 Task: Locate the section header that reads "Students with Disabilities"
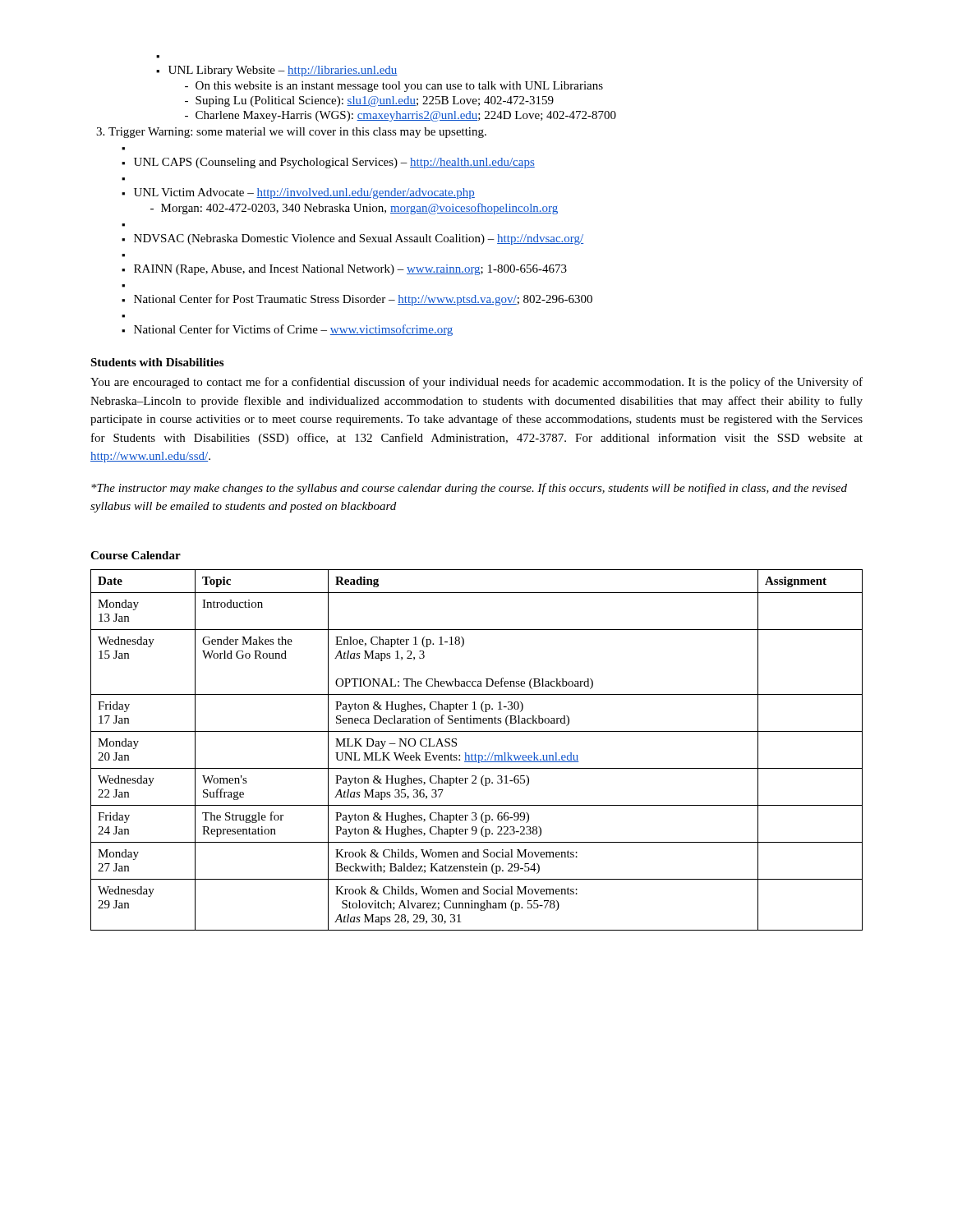(x=157, y=362)
